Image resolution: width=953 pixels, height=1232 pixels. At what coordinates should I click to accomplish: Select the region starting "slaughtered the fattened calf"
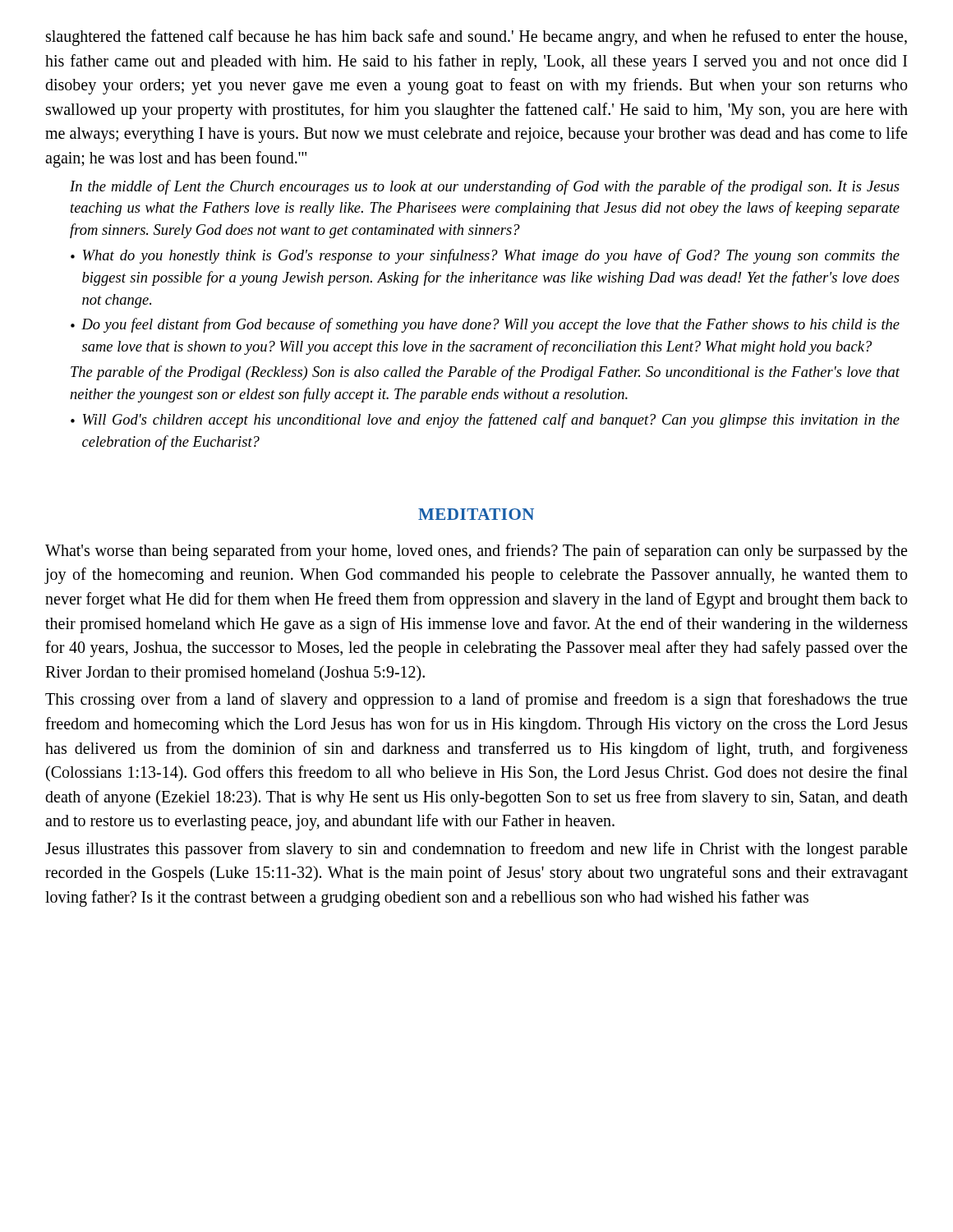476,97
